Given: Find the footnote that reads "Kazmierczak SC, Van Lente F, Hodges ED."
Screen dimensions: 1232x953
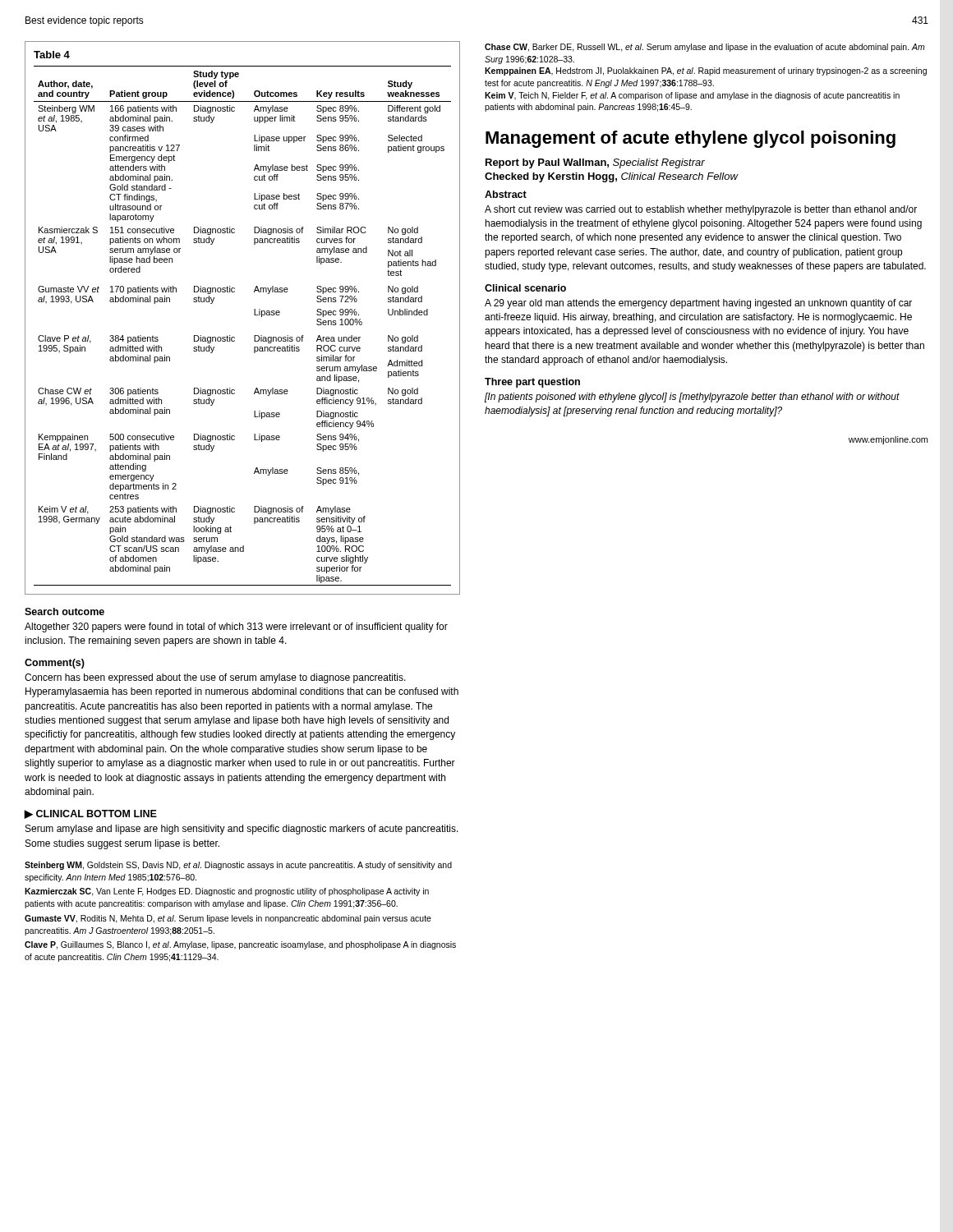Looking at the screenshot, I should 227,898.
